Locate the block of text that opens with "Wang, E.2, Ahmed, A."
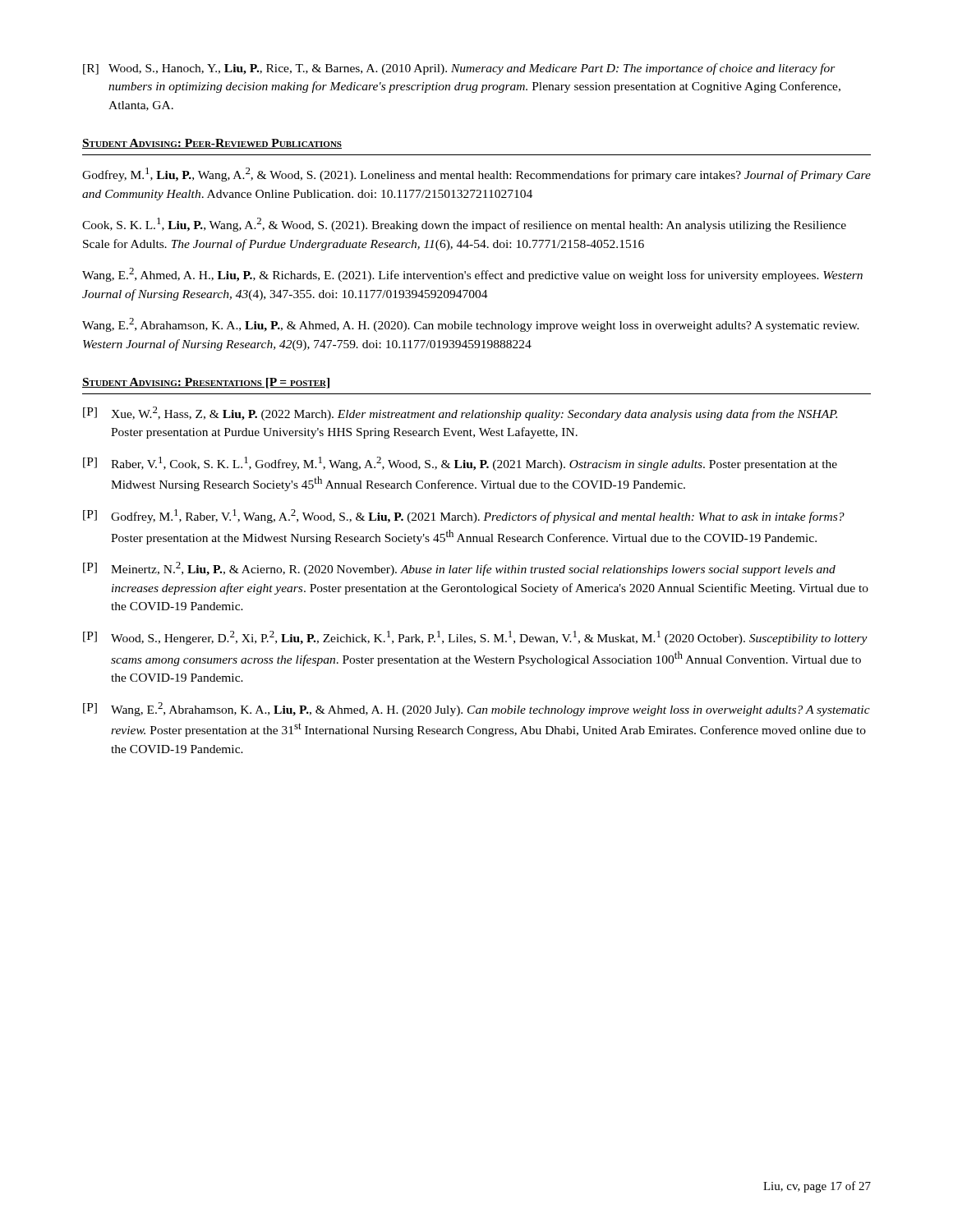The width and height of the screenshot is (953, 1232). pyautogui.click(x=476, y=283)
